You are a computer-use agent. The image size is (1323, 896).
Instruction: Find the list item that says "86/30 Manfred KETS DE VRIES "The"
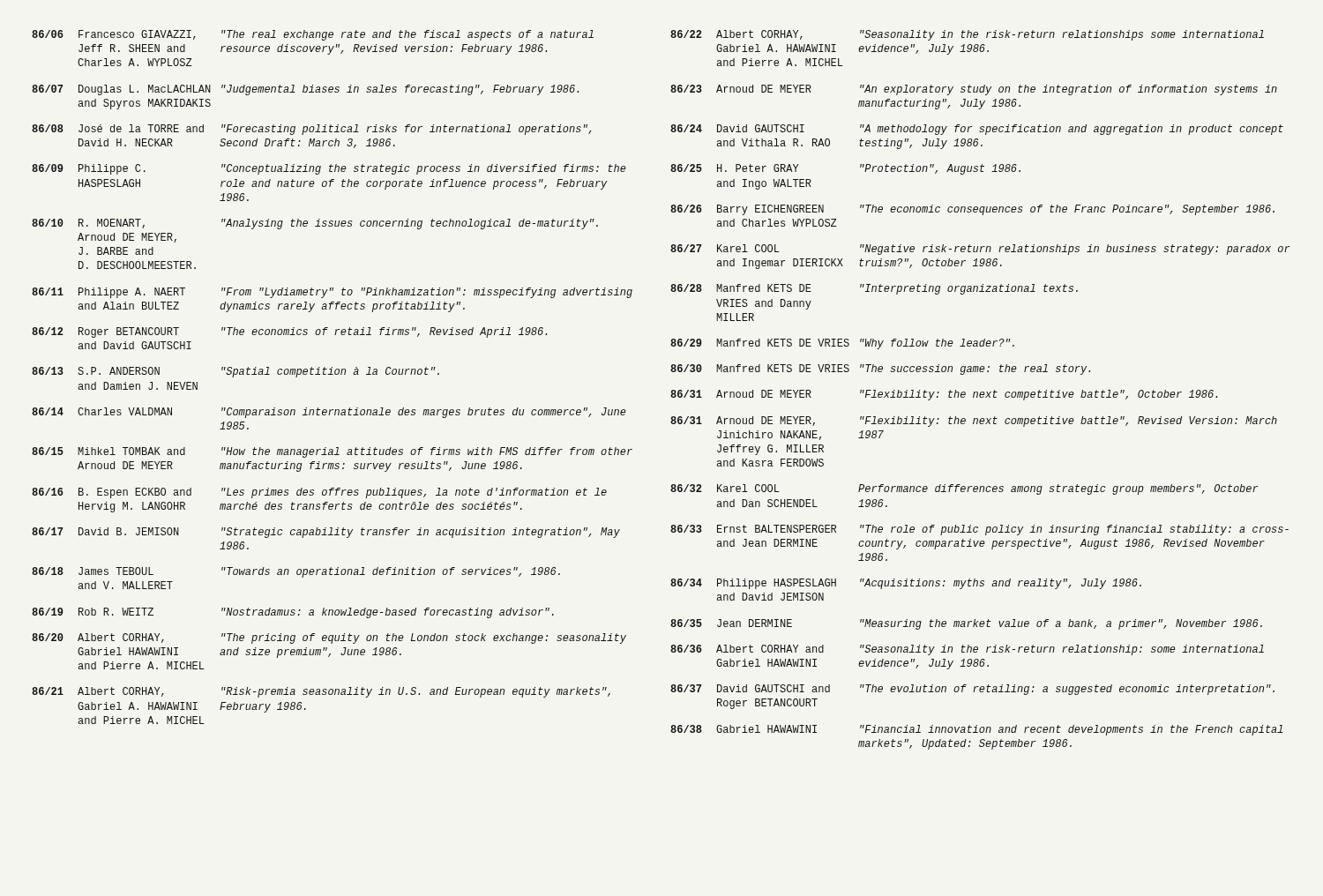981,370
